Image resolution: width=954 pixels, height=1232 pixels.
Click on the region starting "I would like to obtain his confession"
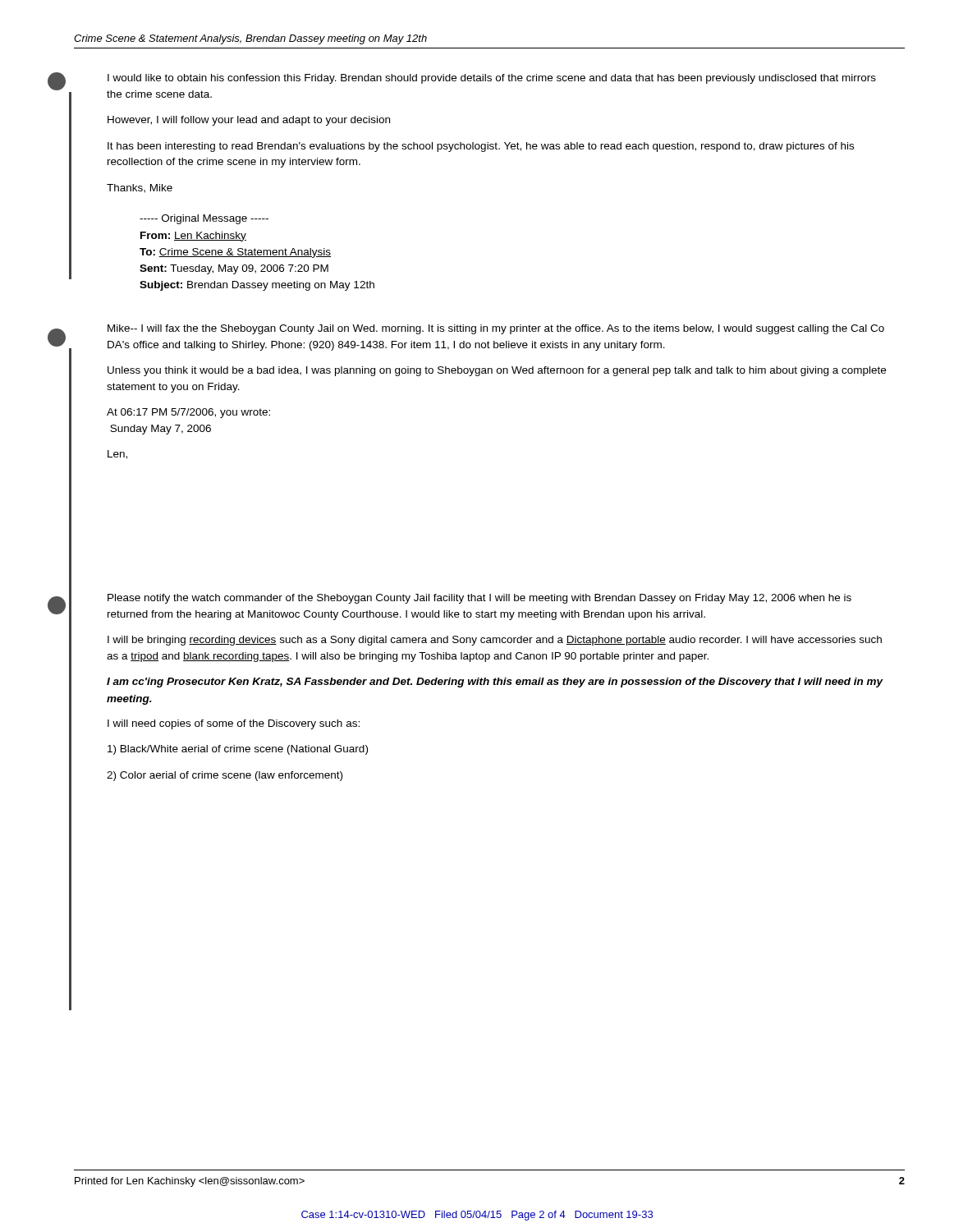498,86
